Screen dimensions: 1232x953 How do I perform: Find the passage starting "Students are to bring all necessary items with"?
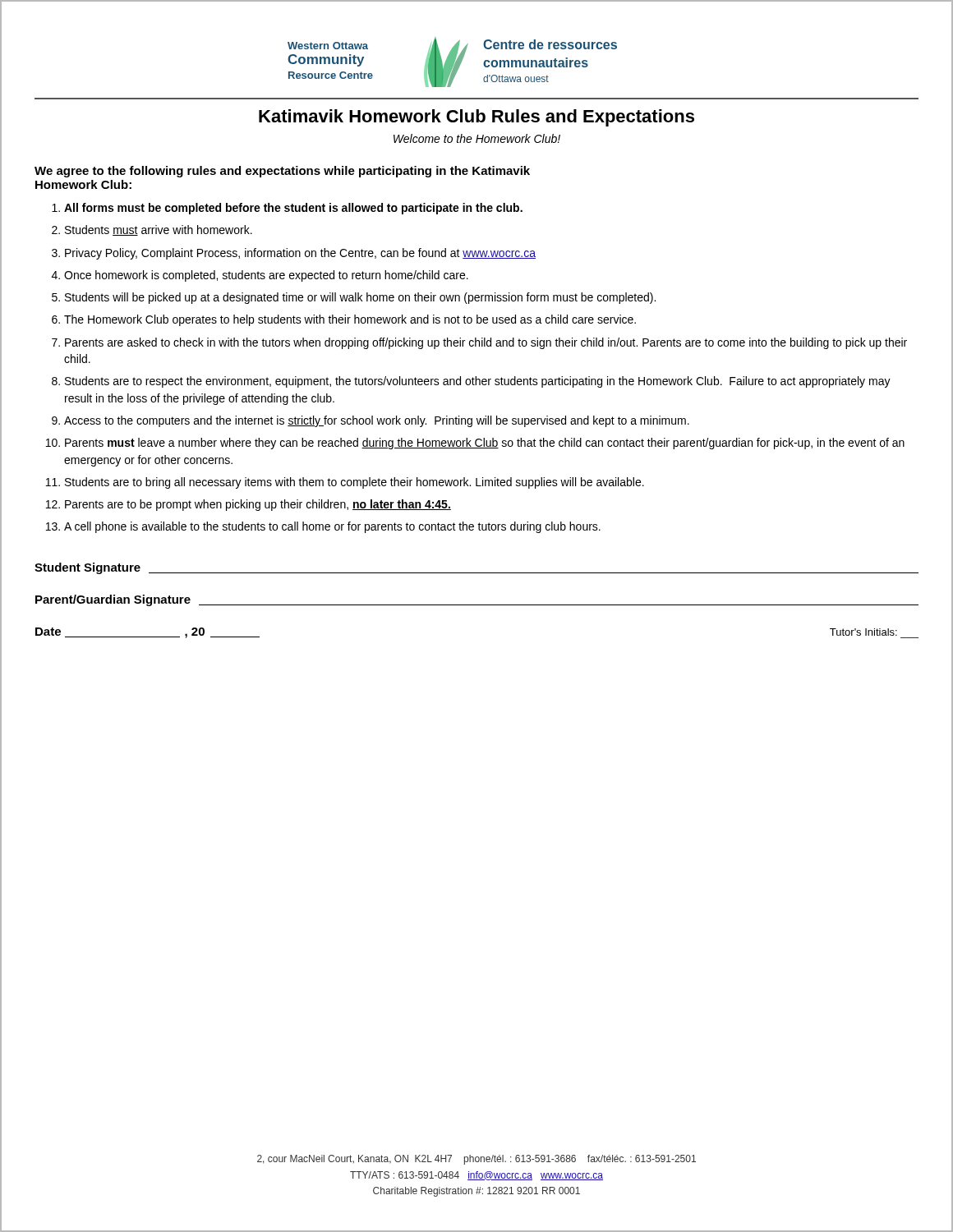pos(354,482)
